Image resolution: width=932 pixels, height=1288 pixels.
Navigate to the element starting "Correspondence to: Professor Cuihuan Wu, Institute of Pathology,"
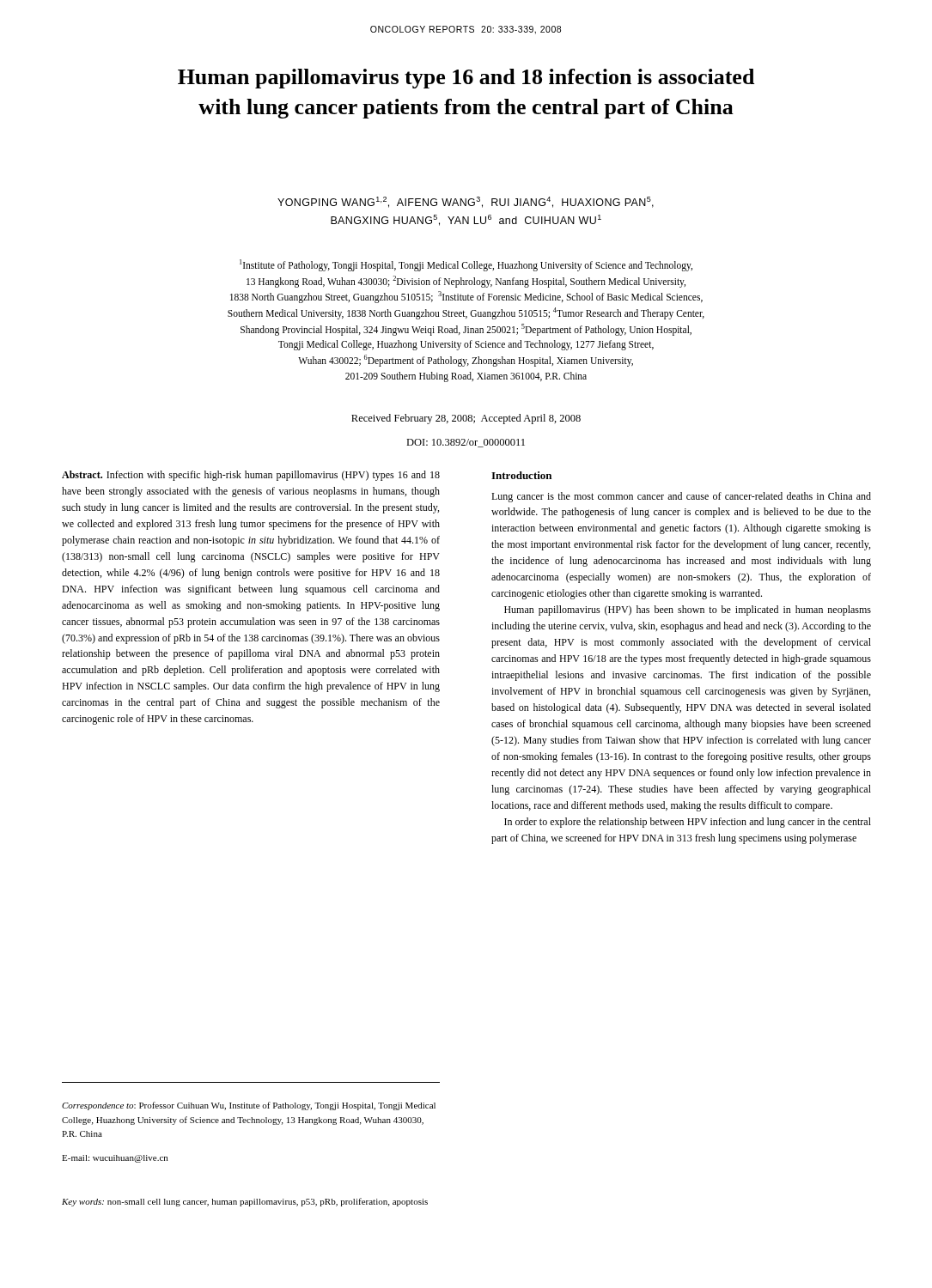251,1131
